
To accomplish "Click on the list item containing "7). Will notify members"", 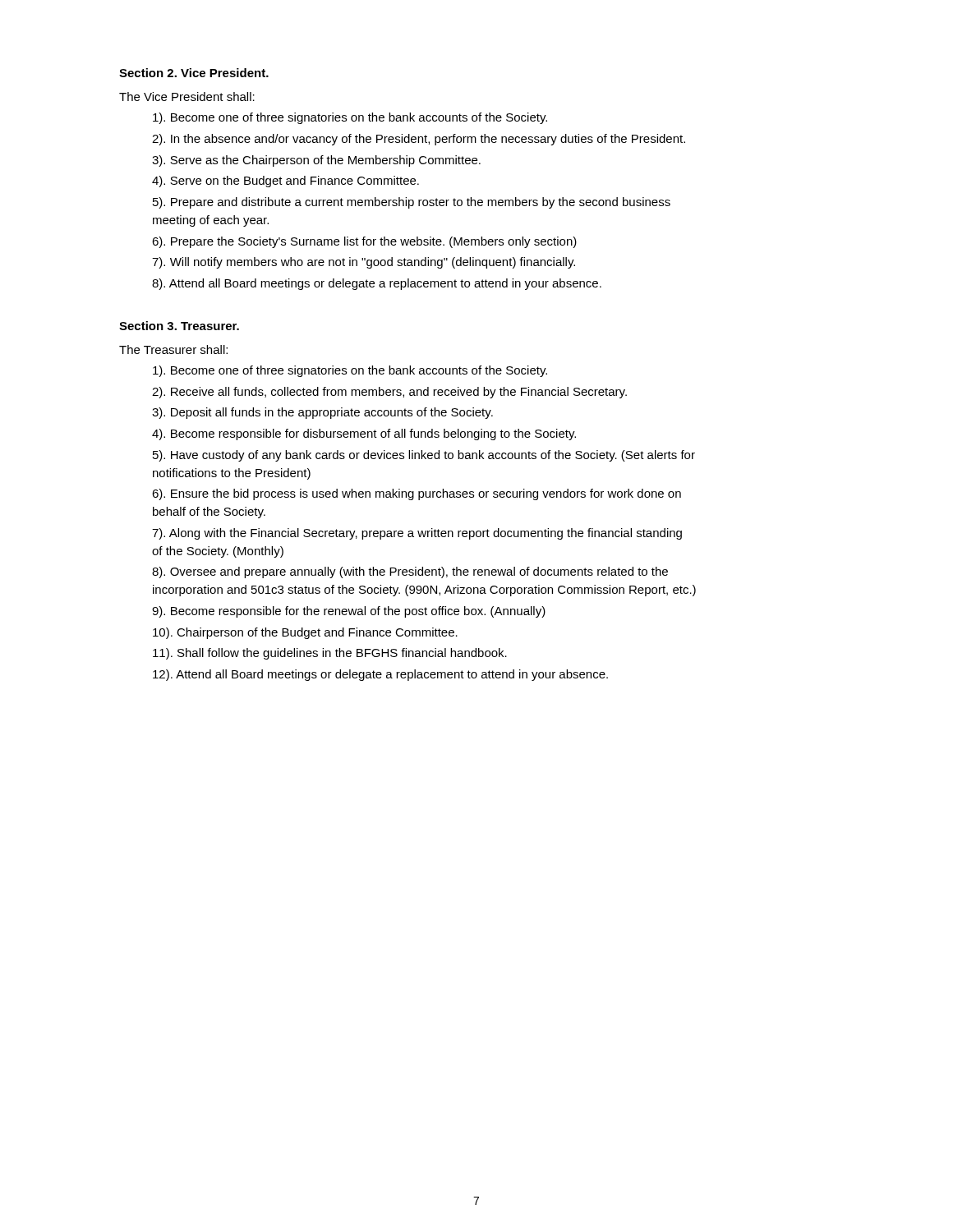I will 364,262.
